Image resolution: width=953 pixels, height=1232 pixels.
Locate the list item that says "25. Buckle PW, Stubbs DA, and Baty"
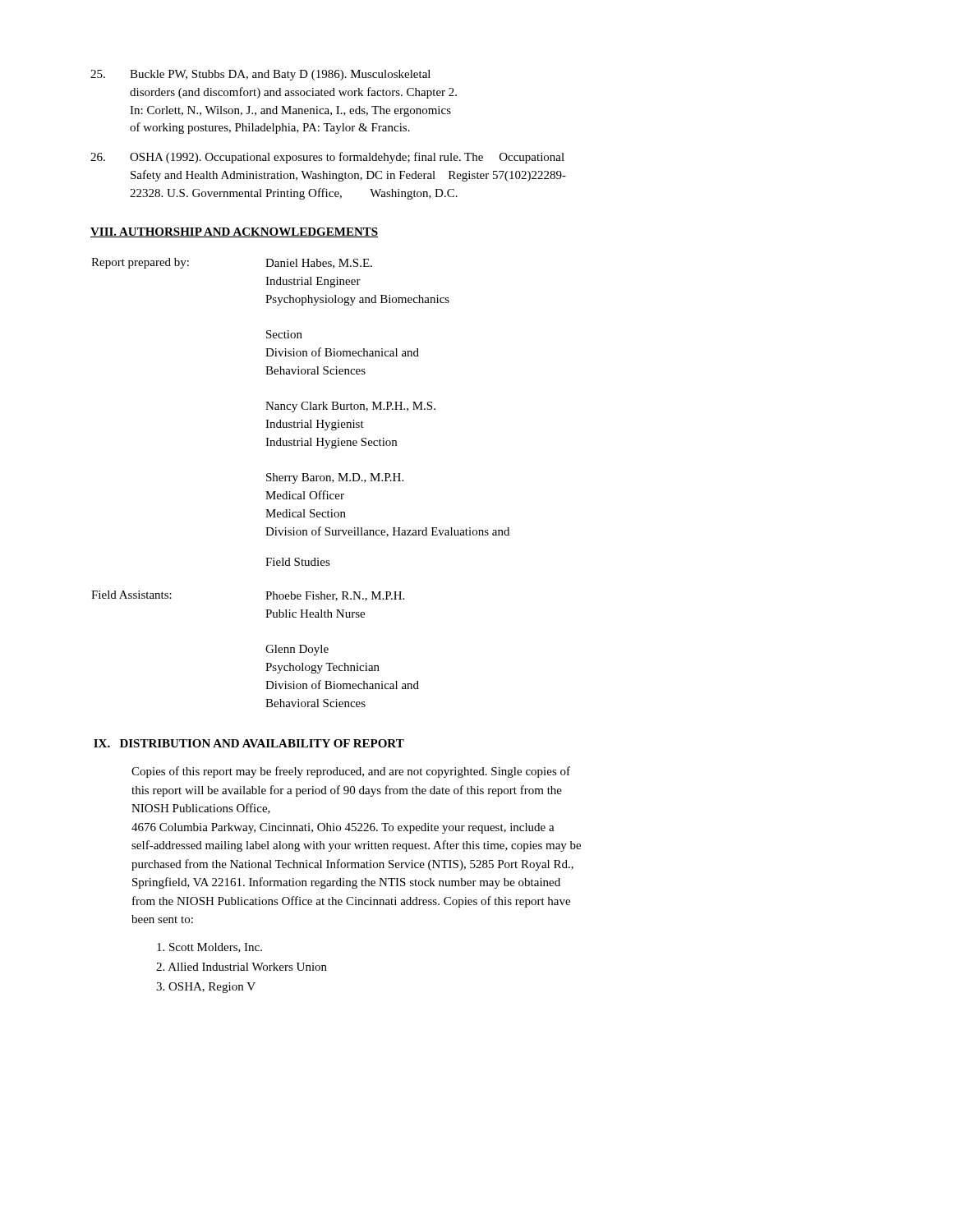(260, 75)
